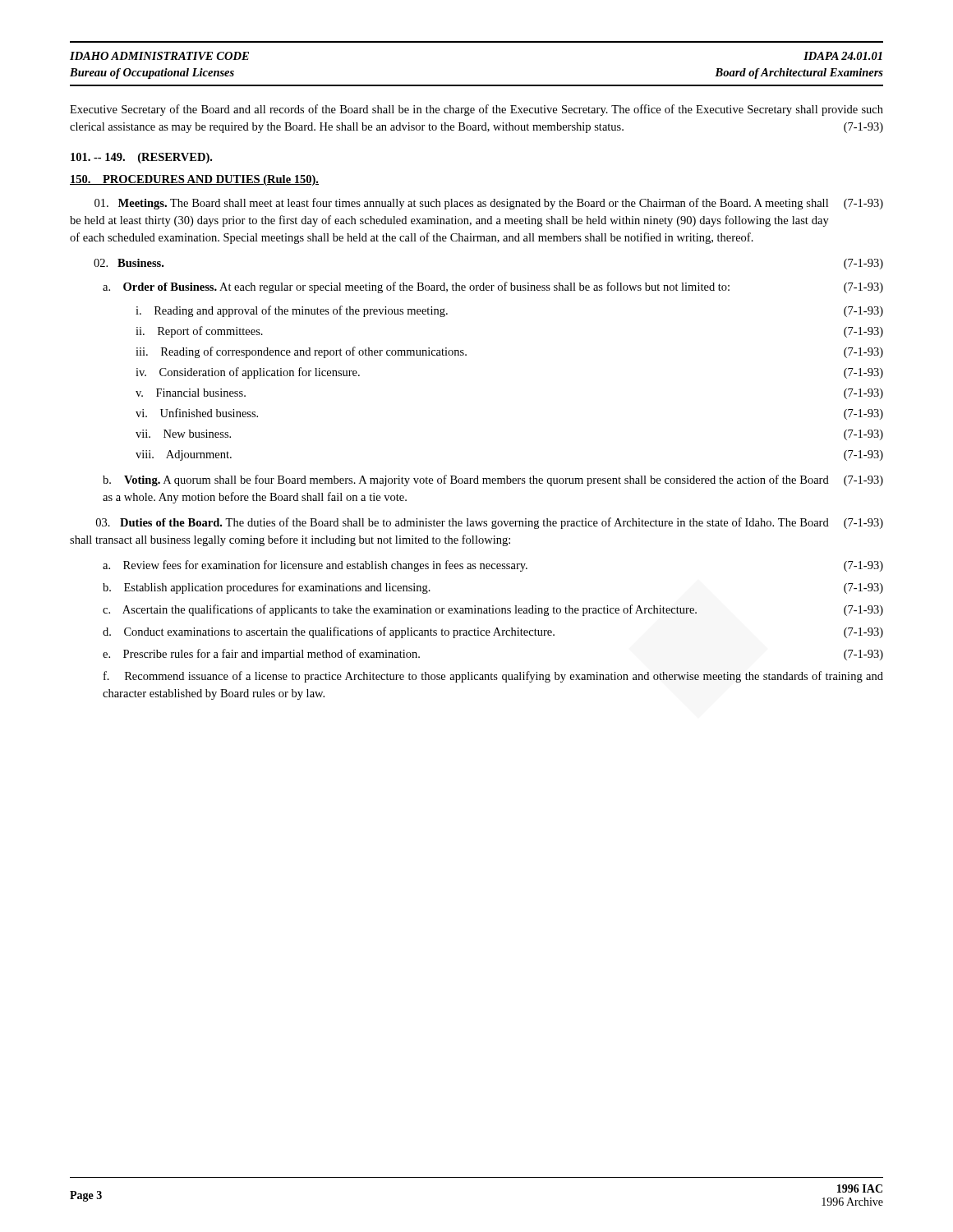
Task: Where is the passage that starts "iii. Reading of"?
Action: pos(322,352)
